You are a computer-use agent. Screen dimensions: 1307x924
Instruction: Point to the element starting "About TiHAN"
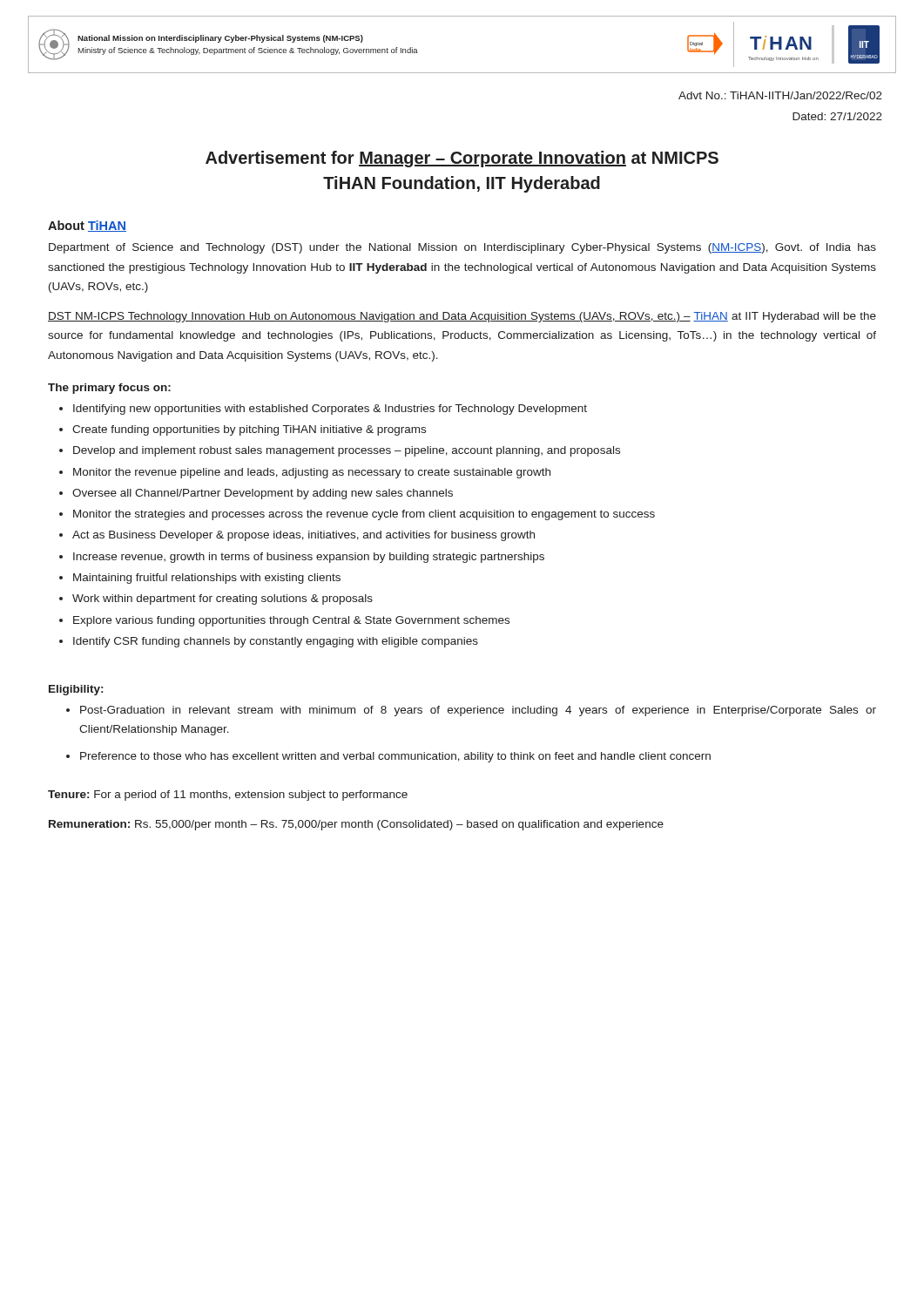tap(87, 226)
